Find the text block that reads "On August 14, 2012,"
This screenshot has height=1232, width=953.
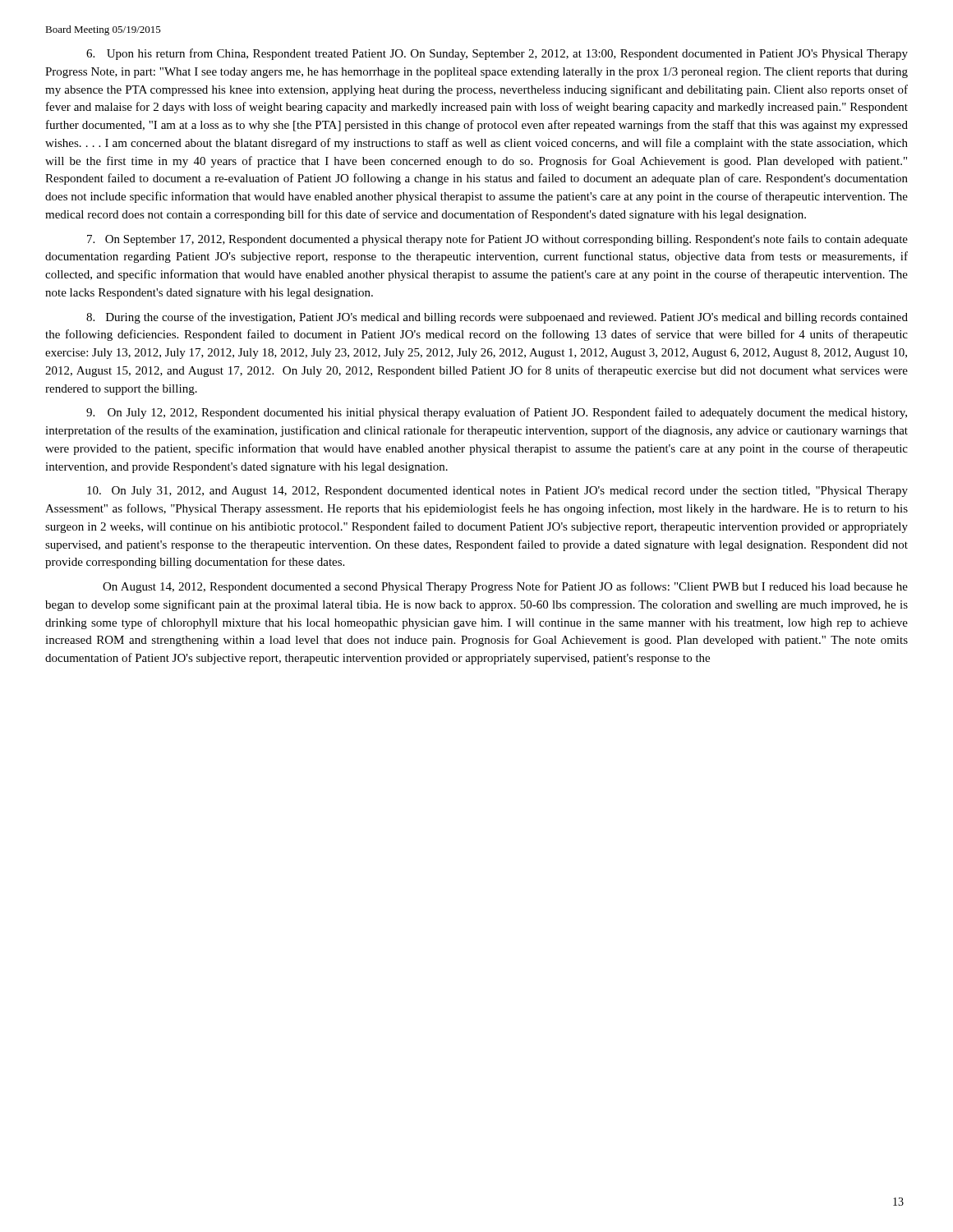(x=476, y=623)
